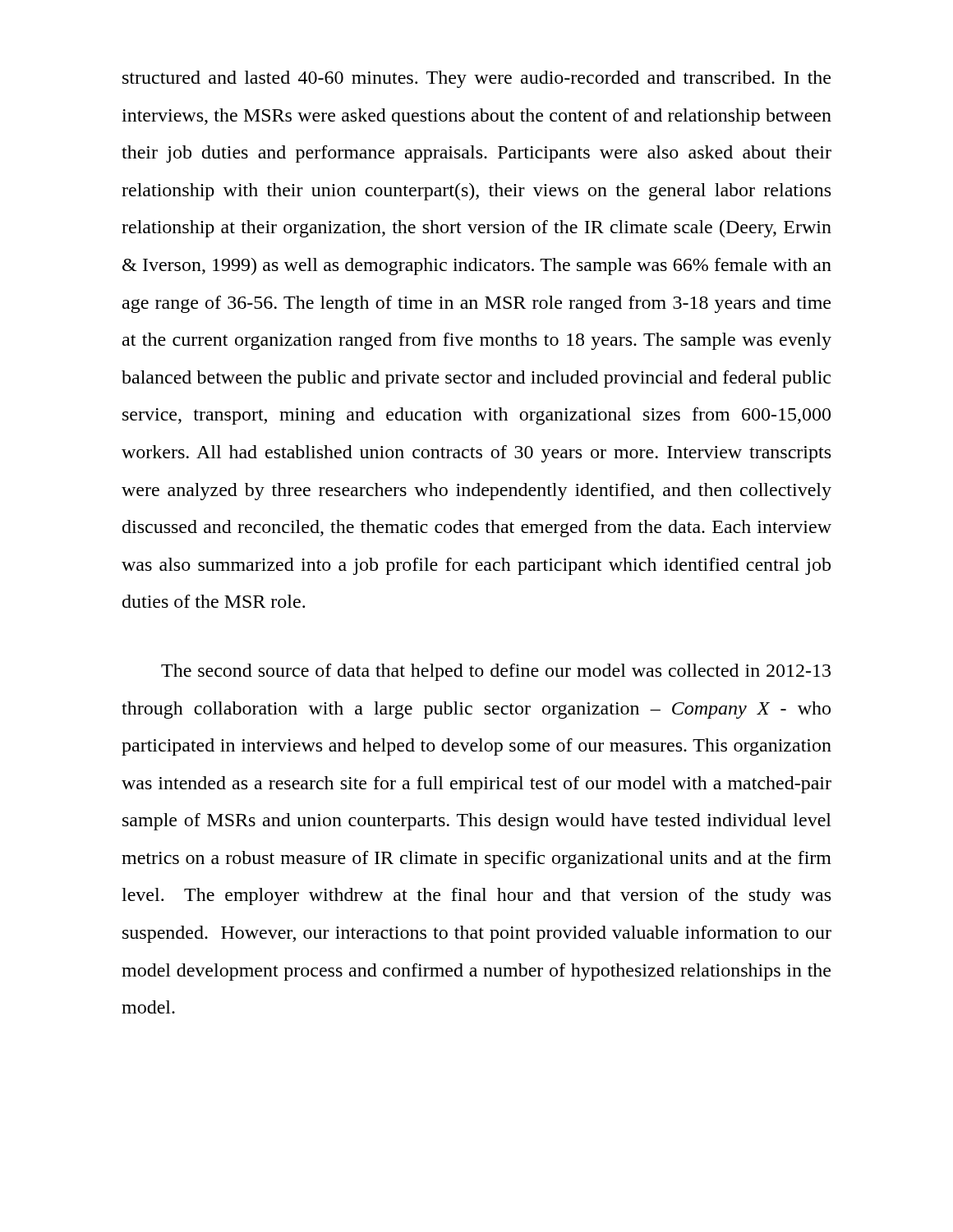Image resolution: width=953 pixels, height=1232 pixels.
Task: Click on the text block starting "structured and lasted"
Action: point(476,339)
